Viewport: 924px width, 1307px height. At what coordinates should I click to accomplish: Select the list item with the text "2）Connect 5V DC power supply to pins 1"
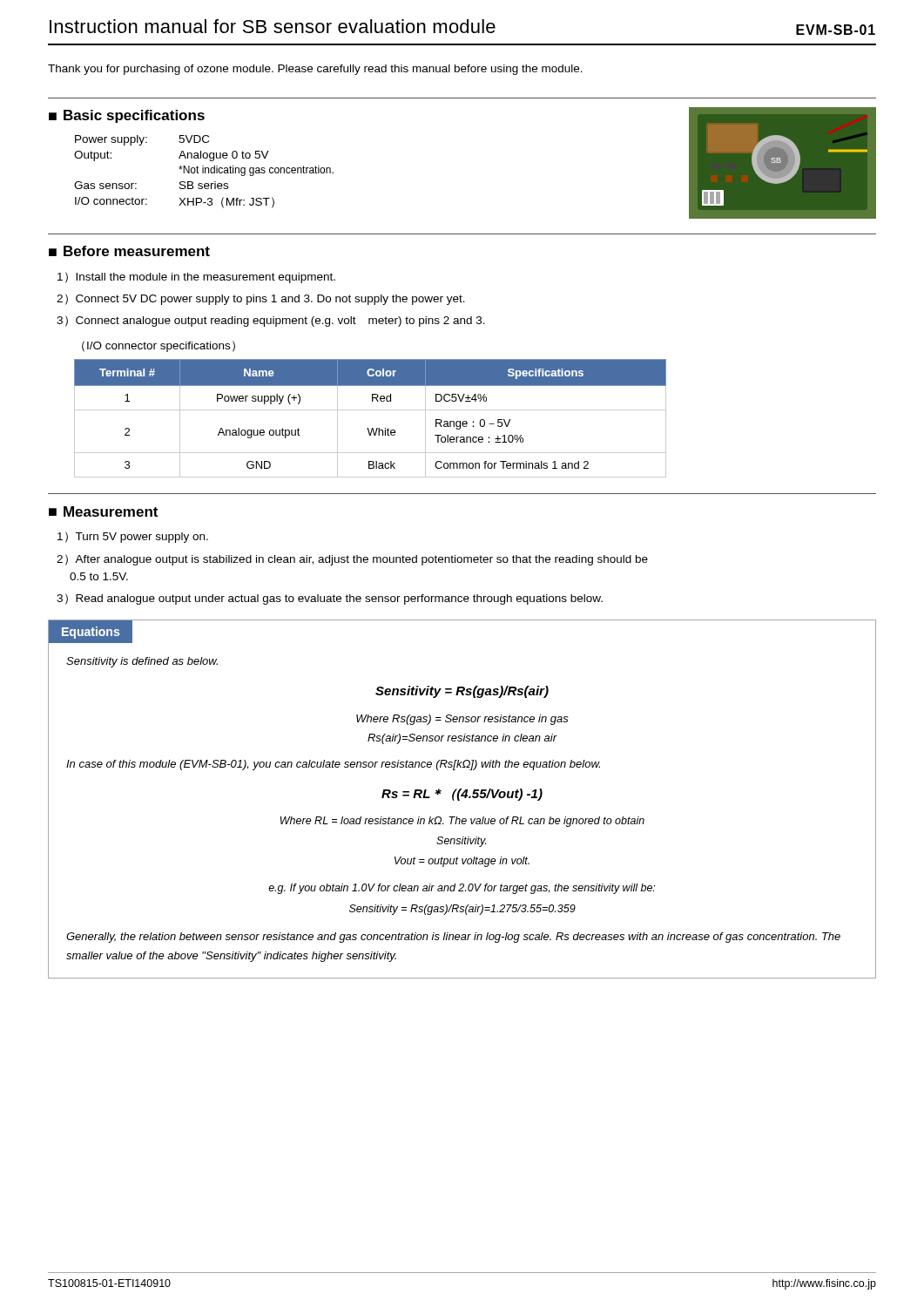pyautogui.click(x=261, y=298)
